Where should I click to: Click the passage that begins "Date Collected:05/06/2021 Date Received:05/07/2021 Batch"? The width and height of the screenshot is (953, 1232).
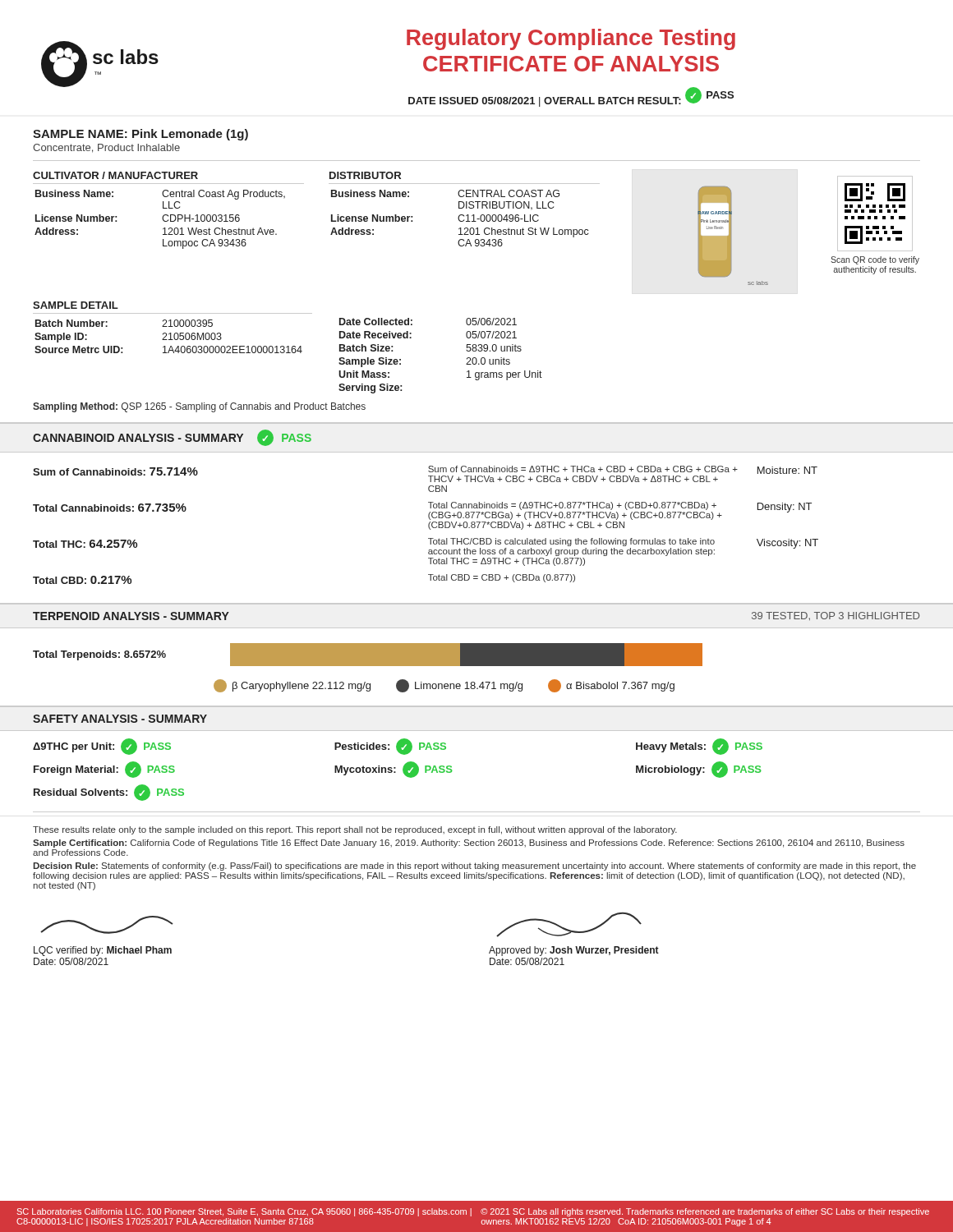coord(476,355)
